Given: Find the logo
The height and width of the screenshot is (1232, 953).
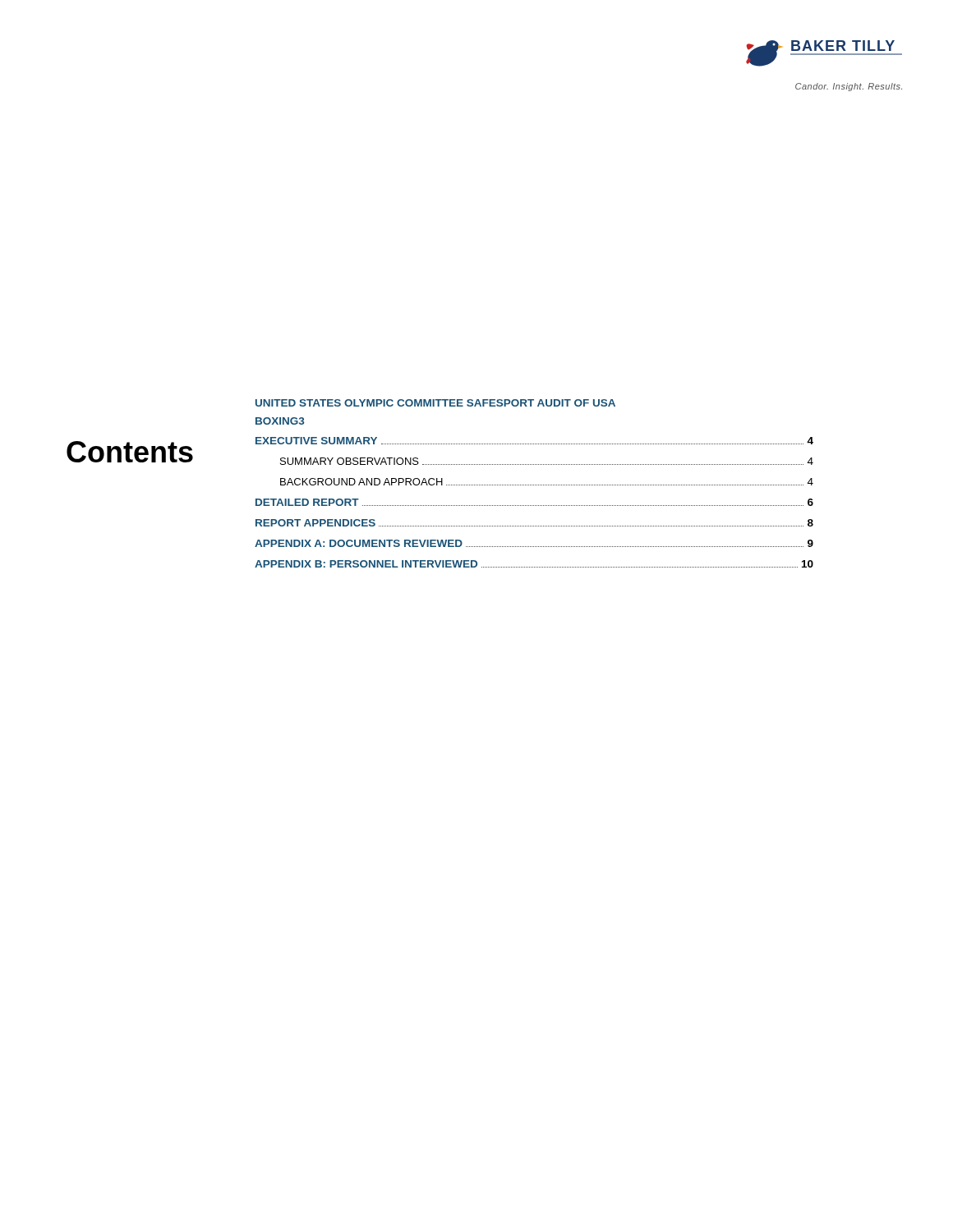Looking at the screenshot, I should [x=822, y=62].
